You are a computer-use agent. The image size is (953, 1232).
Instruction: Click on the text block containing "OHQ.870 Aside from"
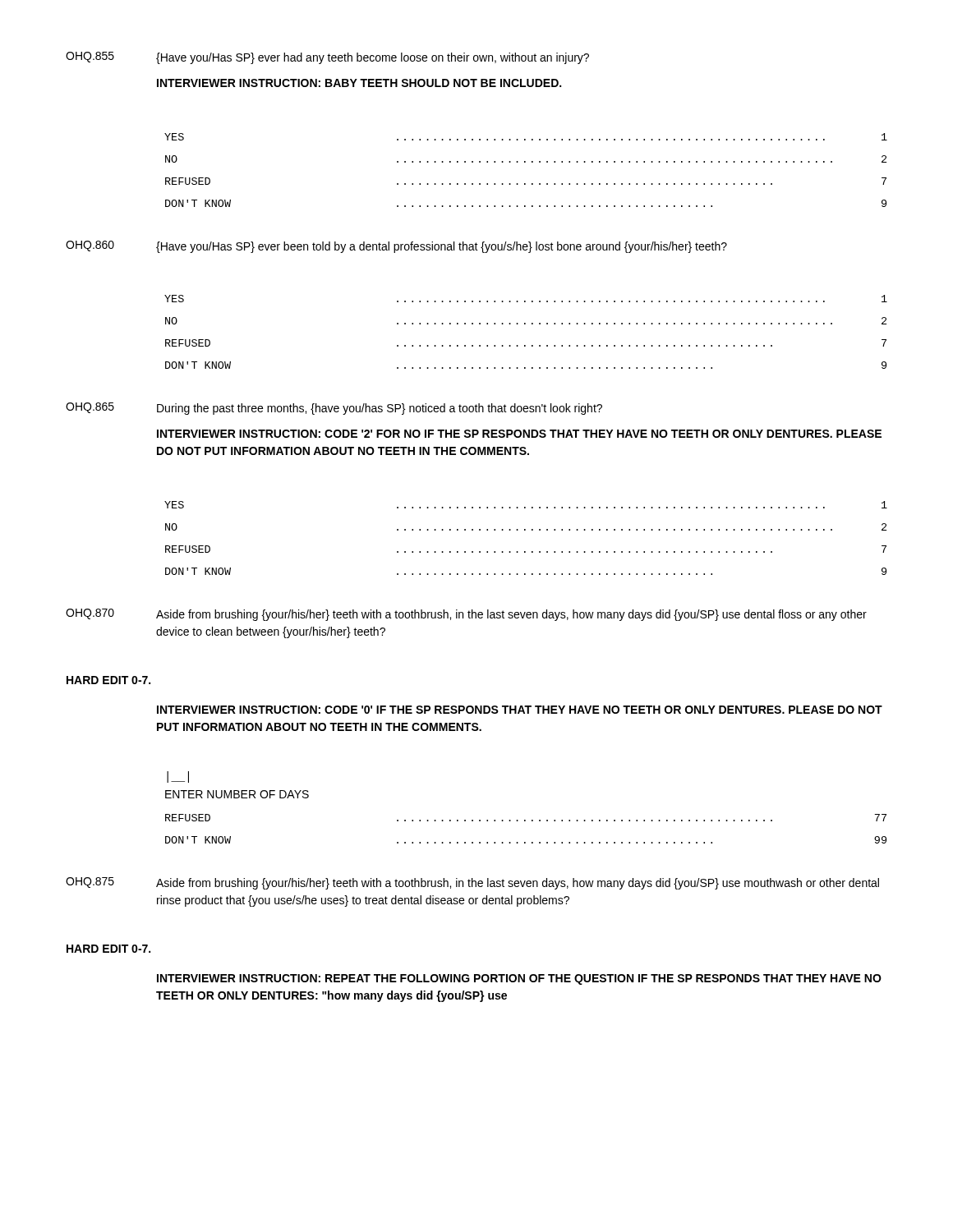(476, 628)
